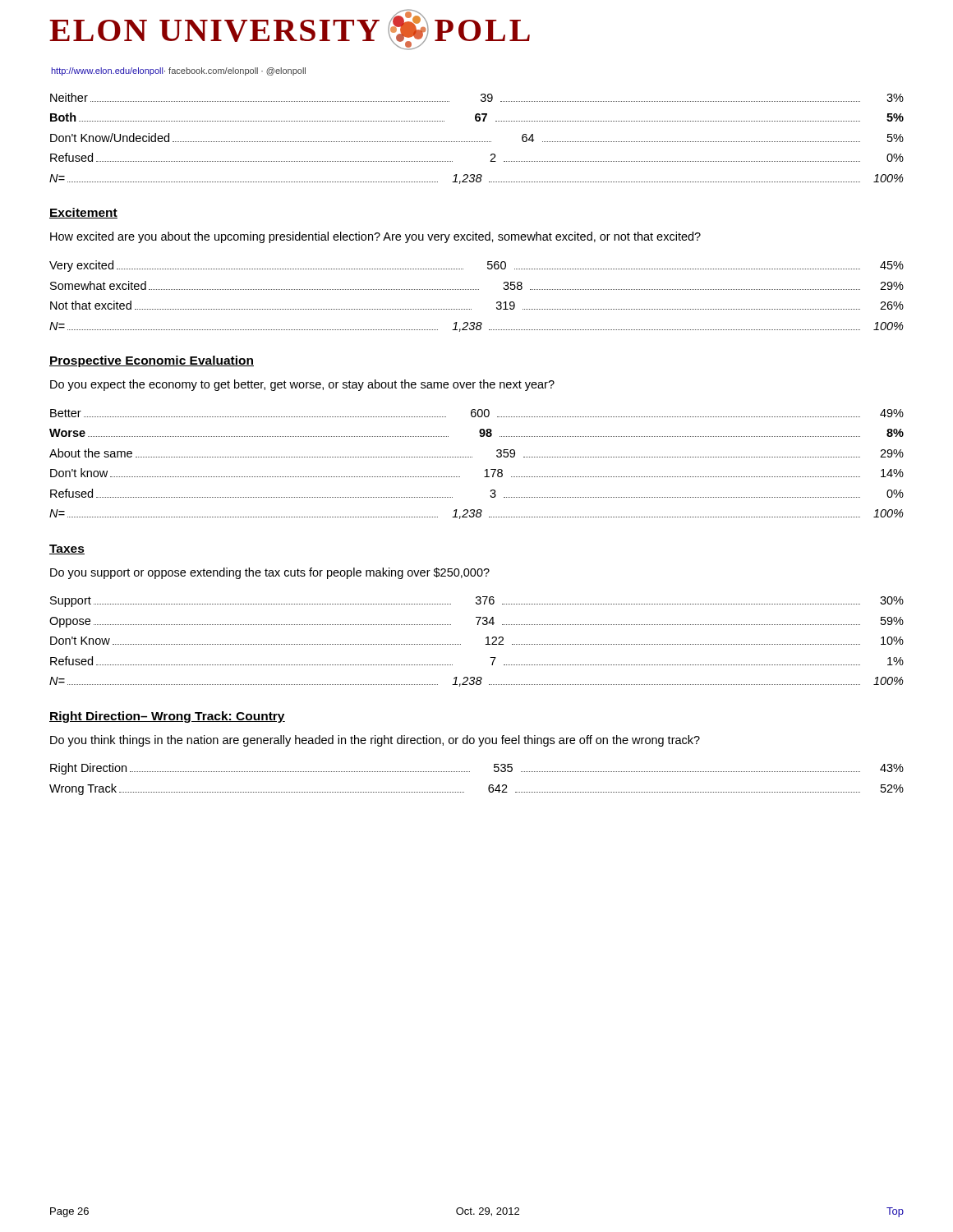Viewport: 953px width, 1232px height.
Task: Find the text block that reads "Do you support or"
Action: (x=269, y=572)
